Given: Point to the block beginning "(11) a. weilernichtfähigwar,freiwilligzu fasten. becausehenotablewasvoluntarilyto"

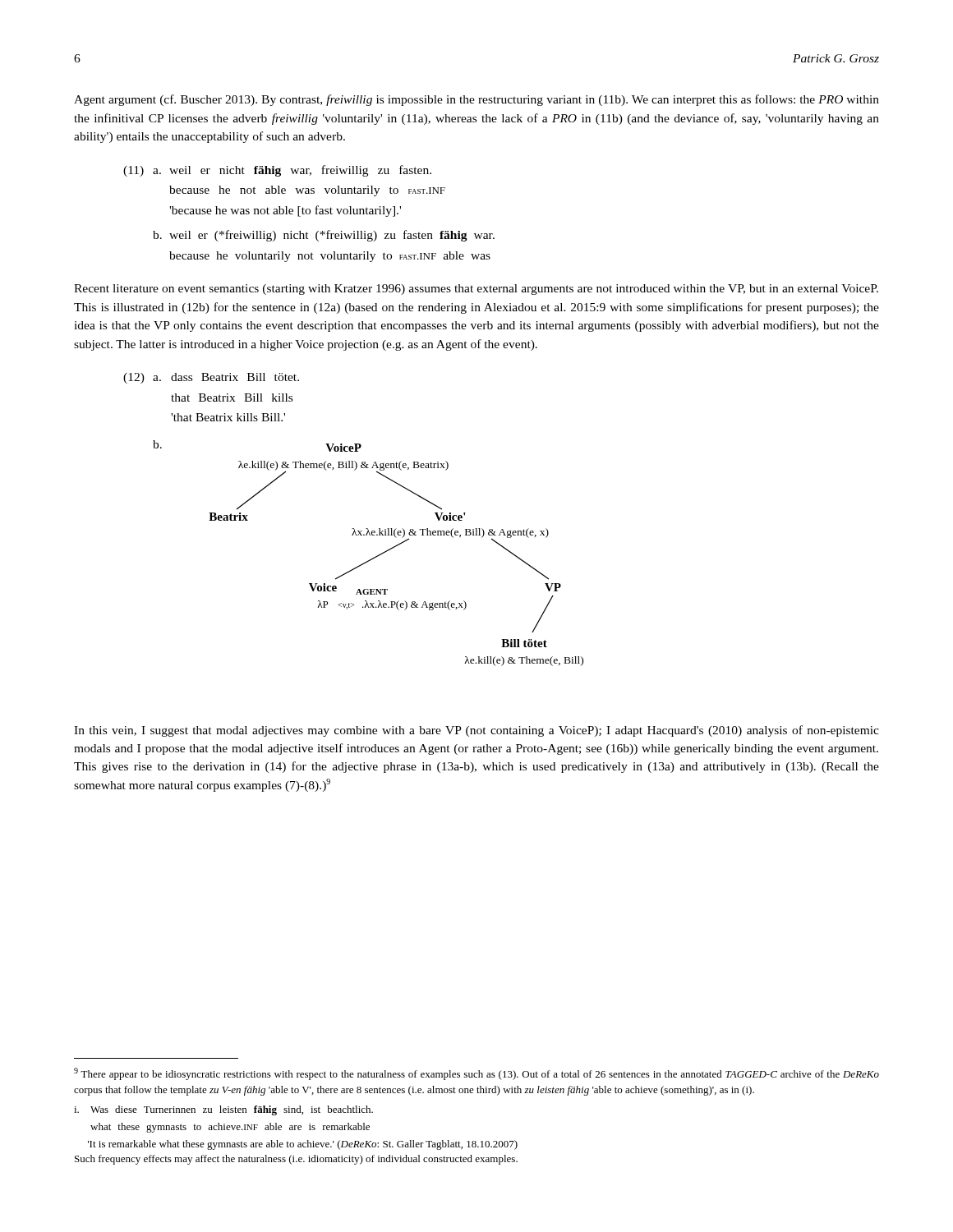Looking at the screenshot, I should (x=277, y=171).
